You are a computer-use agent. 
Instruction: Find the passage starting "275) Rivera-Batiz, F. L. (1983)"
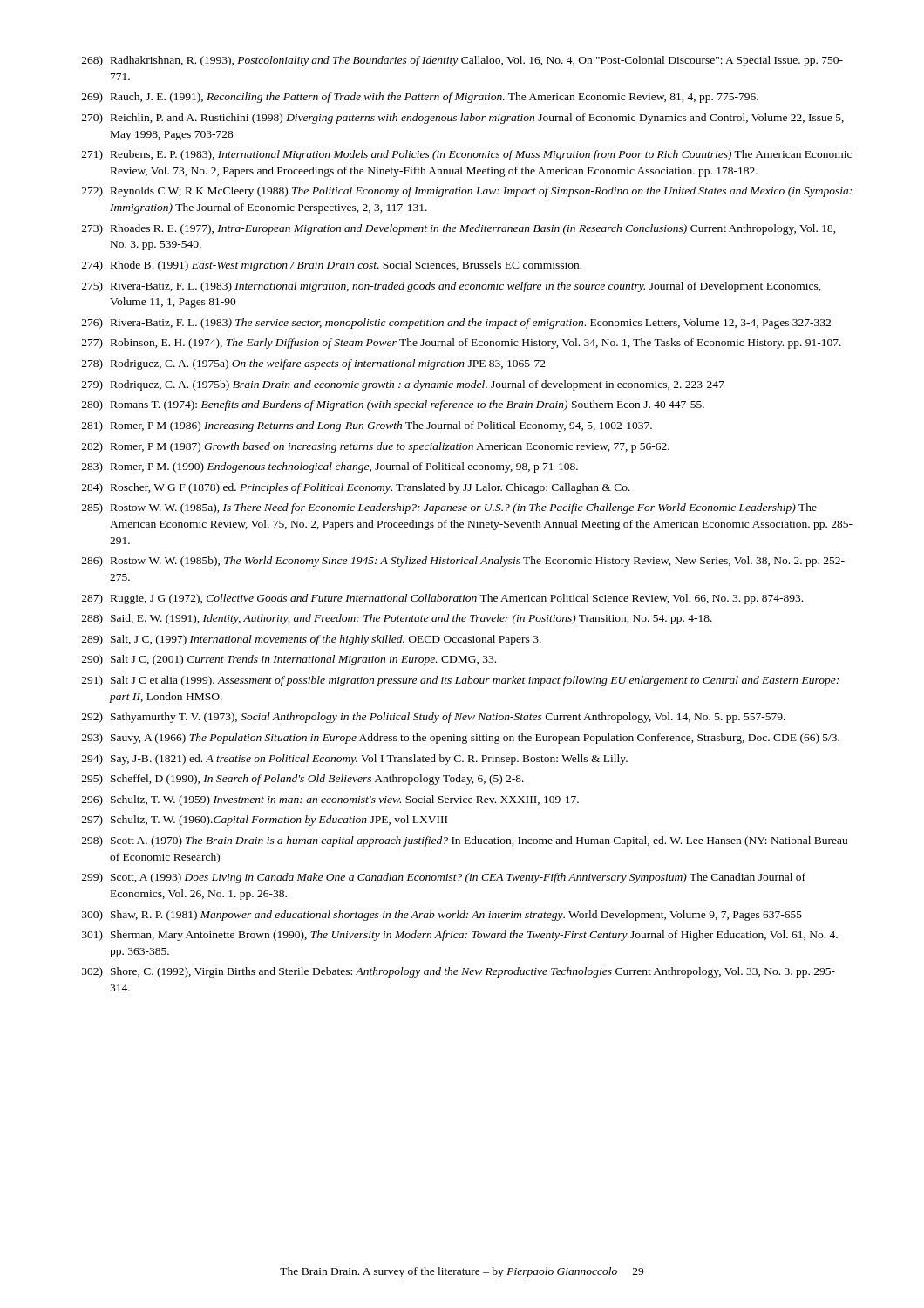point(462,294)
